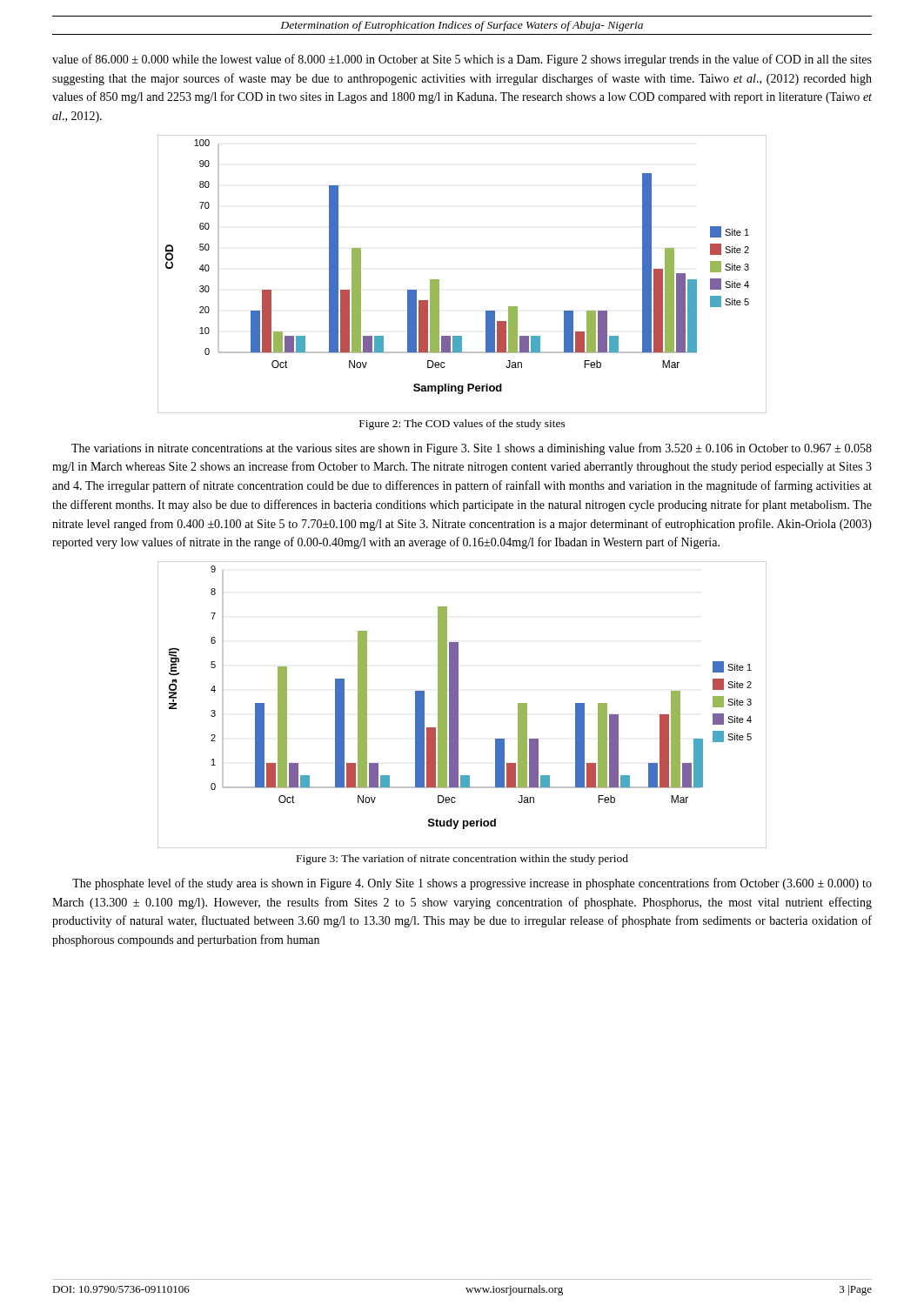The height and width of the screenshot is (1305, 924).
Task: Click on the text block containing "The phosphate level of the study area is"
Action: [x=462, y=912]
